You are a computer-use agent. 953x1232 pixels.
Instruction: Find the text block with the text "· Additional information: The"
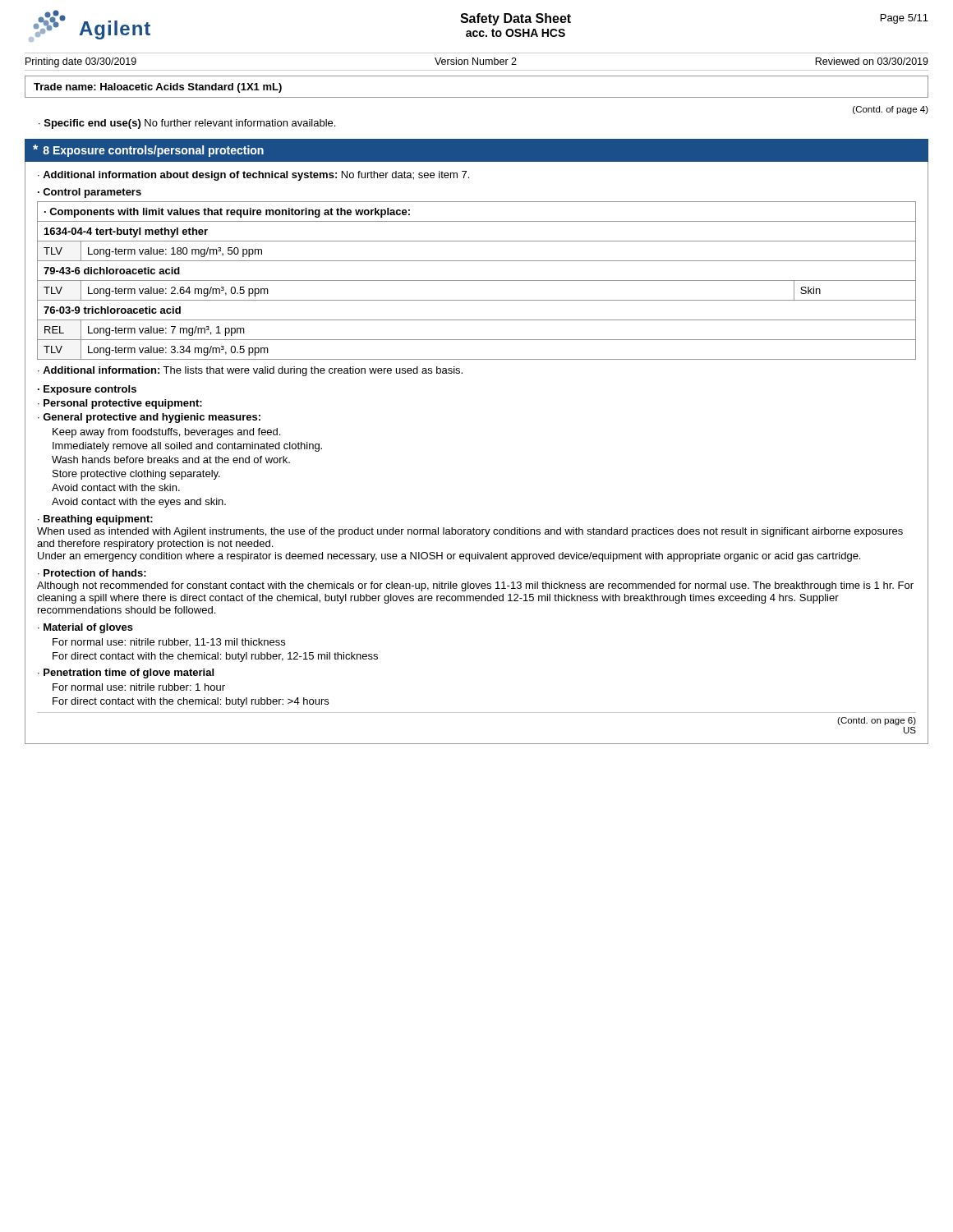pyautogui.click(x=250, y=370)
